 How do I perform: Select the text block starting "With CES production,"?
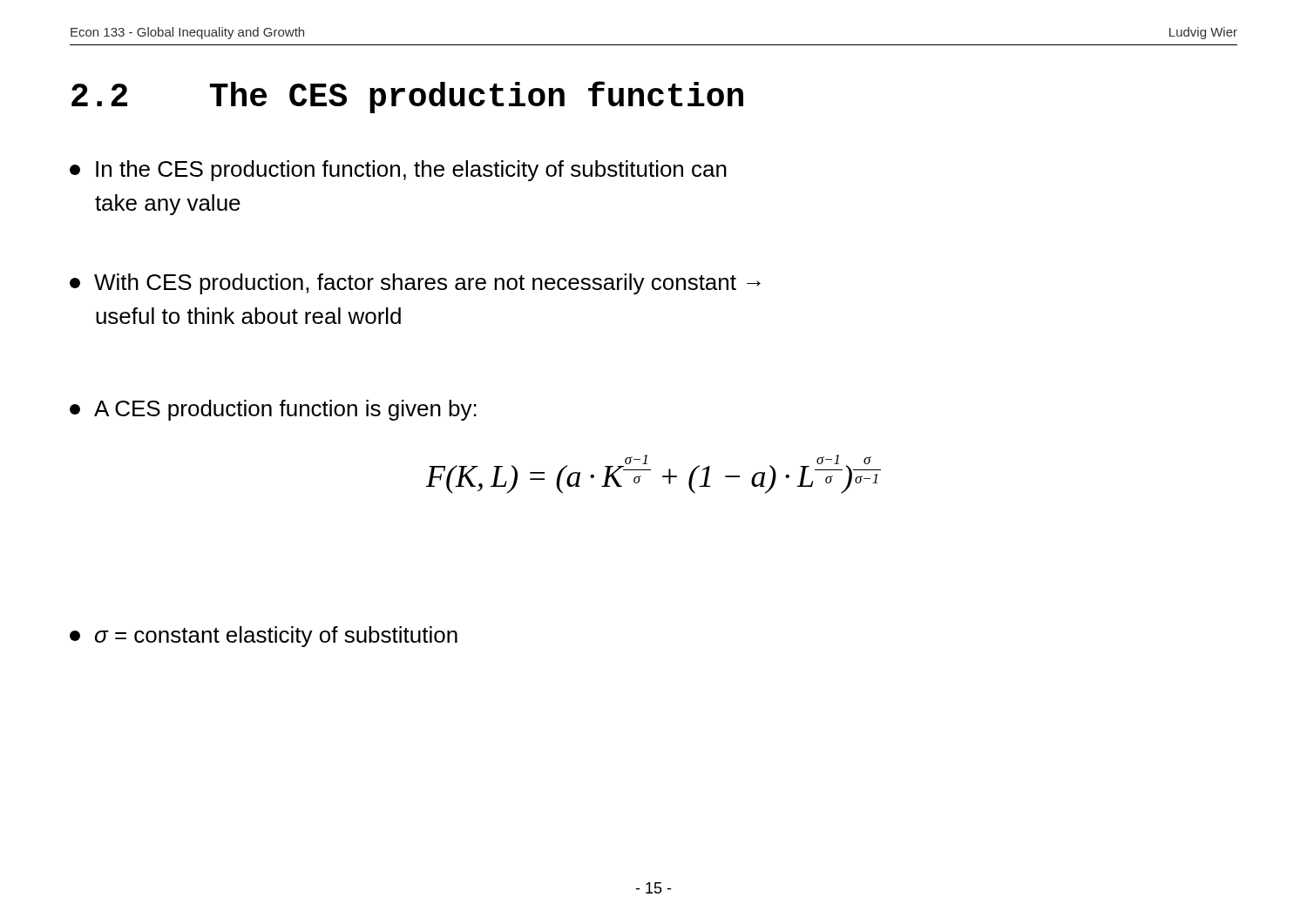pos(417,299)
